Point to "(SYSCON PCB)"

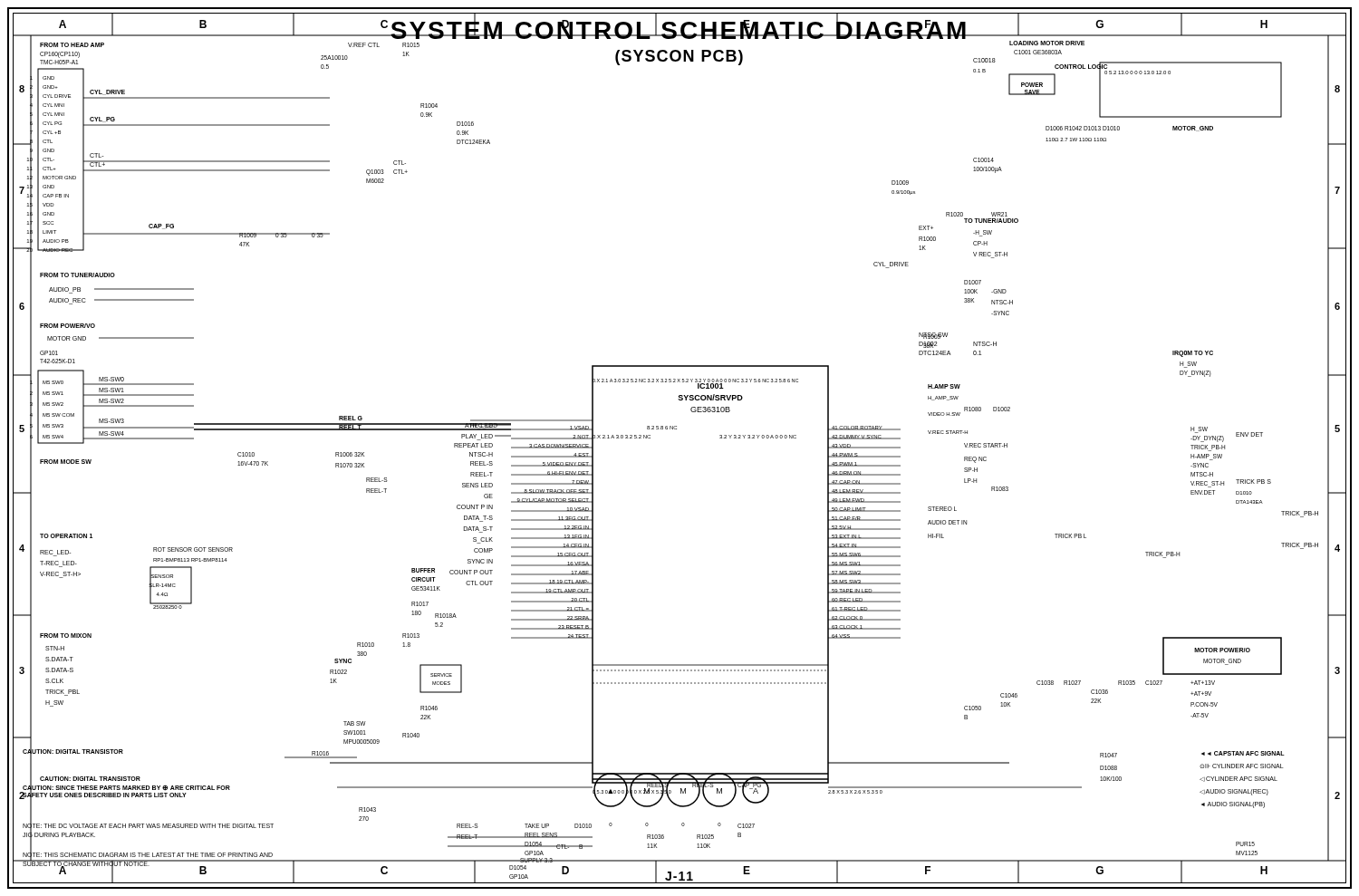[680, 56]
